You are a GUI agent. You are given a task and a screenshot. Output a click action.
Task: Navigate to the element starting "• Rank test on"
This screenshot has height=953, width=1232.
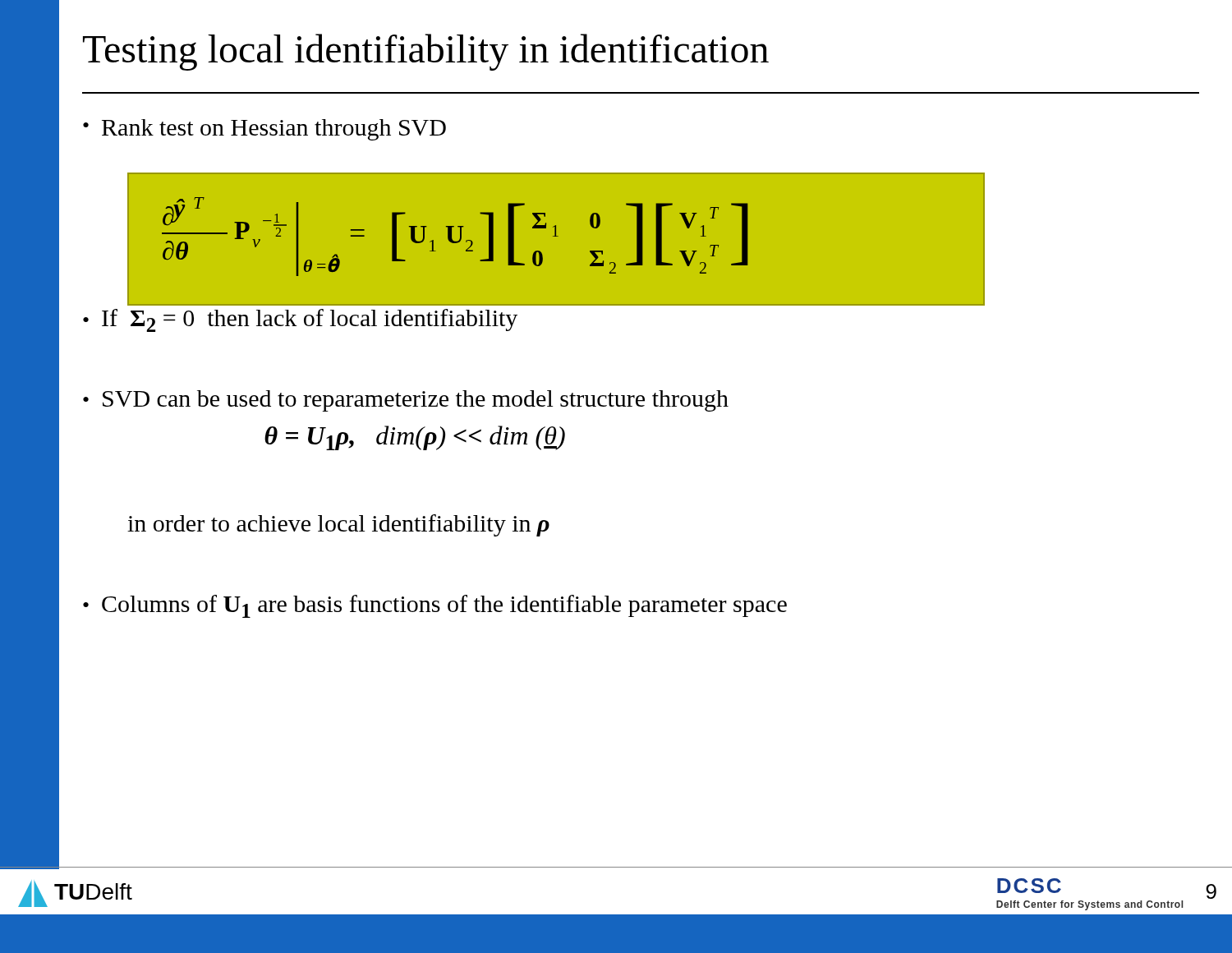point(264,127)
